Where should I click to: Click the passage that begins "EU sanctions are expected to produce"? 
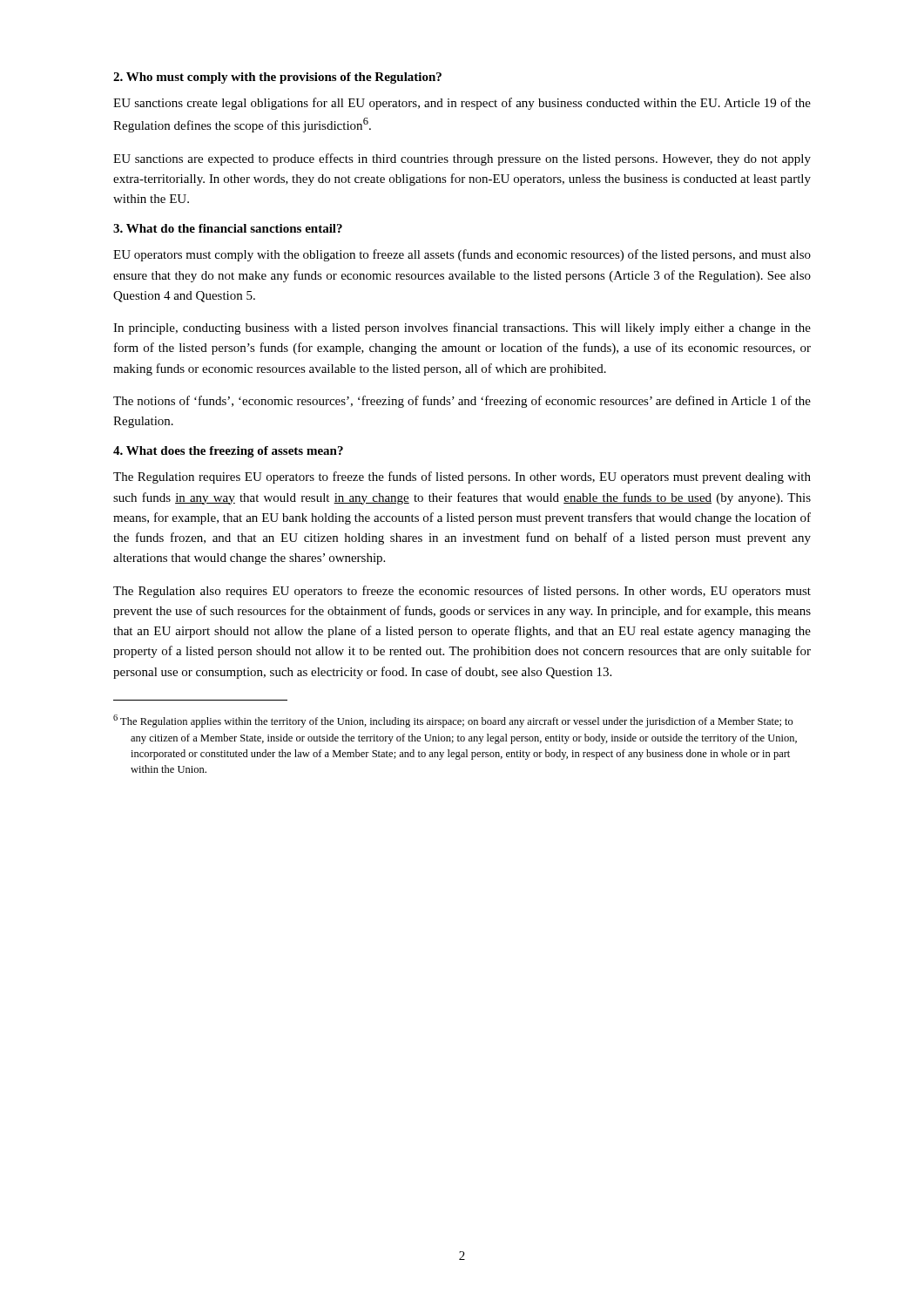pyautogui.click(x=462, y=178)
